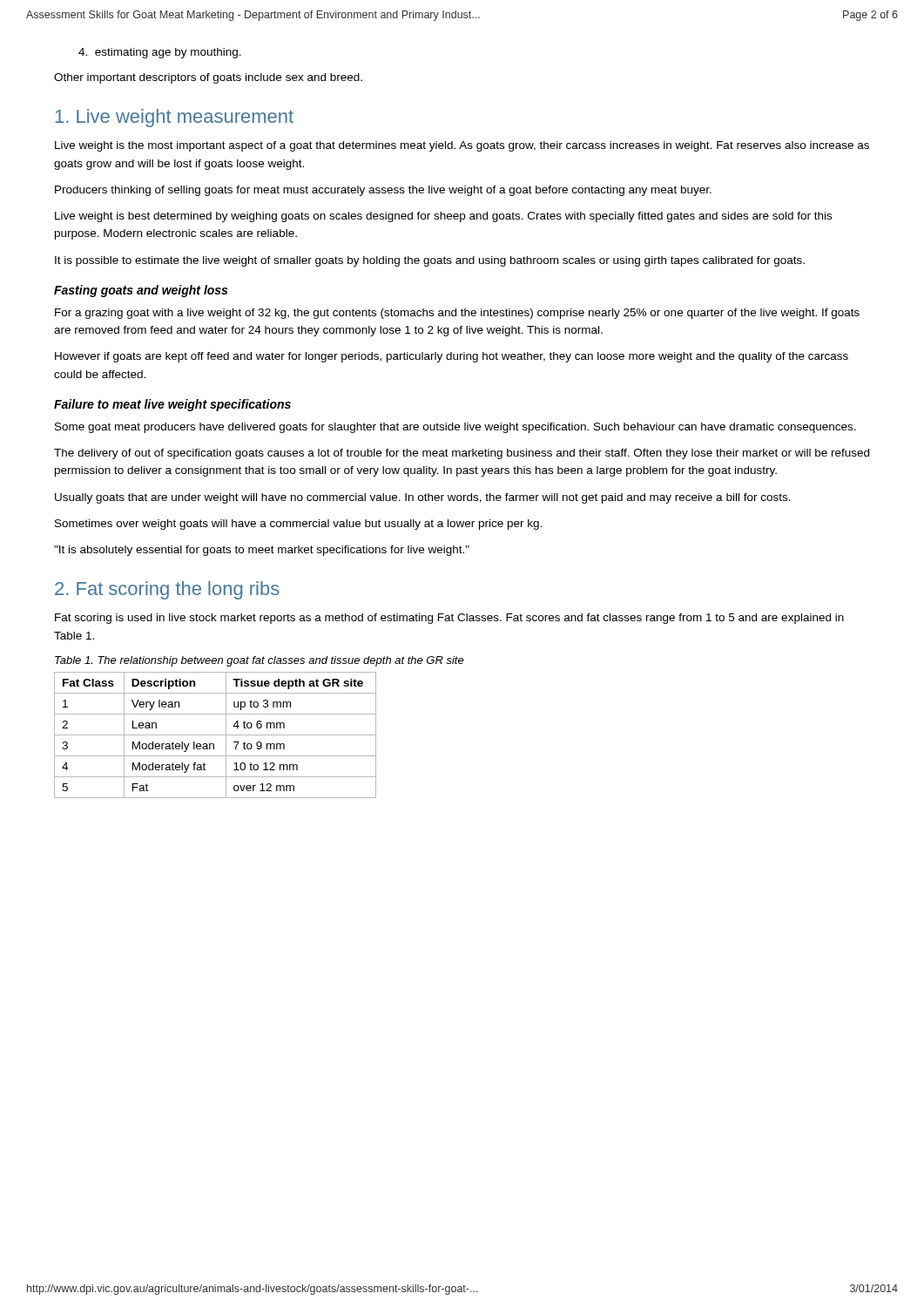
Task: Select the list item that says "4. estimating age"
Action: coord(160,52)
